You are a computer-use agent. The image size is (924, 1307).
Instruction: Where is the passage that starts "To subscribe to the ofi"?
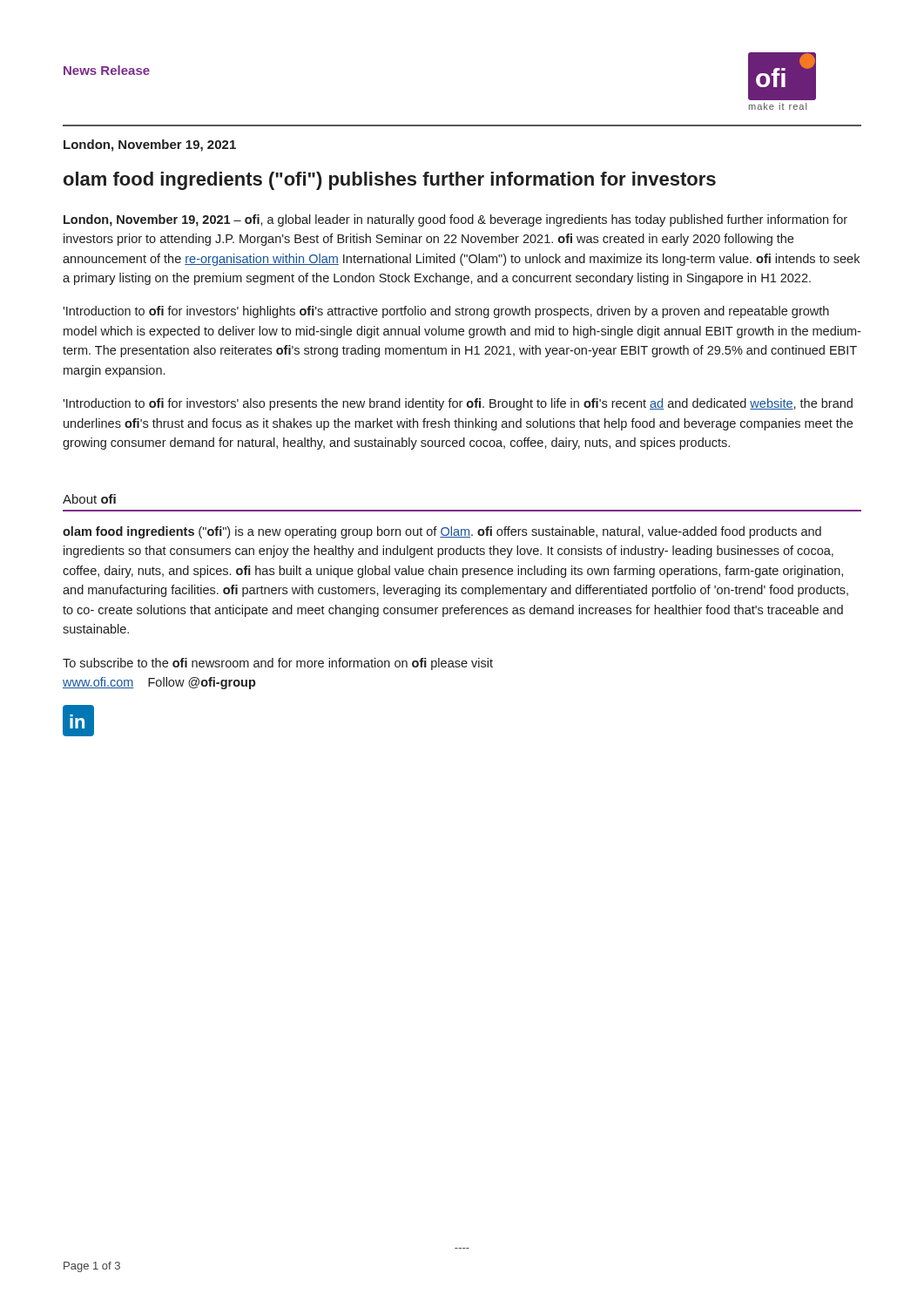pyautogui.click(x=278, y=673)
